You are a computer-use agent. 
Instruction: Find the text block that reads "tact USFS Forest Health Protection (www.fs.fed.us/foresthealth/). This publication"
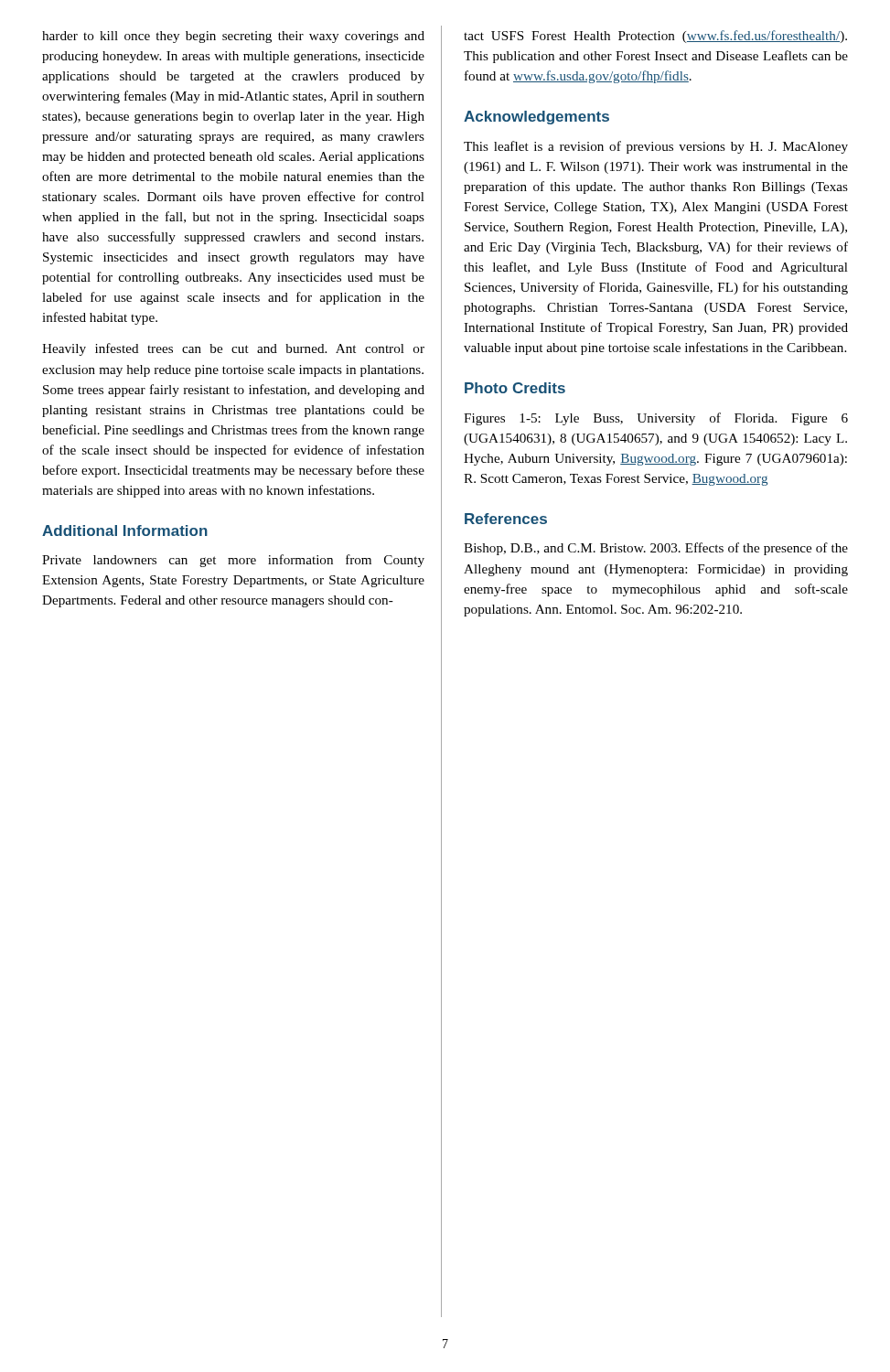pos(656,55)
